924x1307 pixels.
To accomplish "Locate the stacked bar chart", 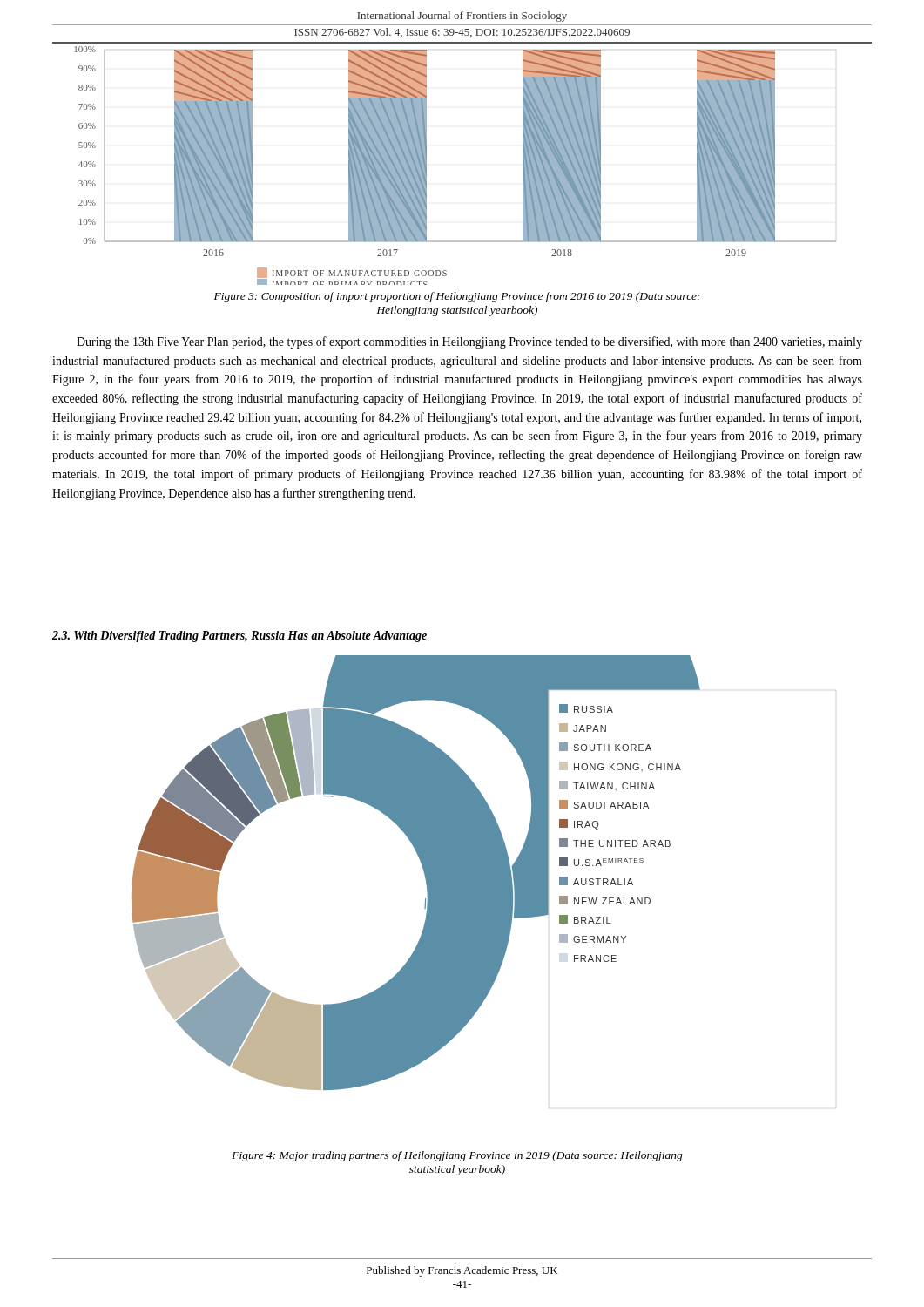I will [x=457, y=167].
